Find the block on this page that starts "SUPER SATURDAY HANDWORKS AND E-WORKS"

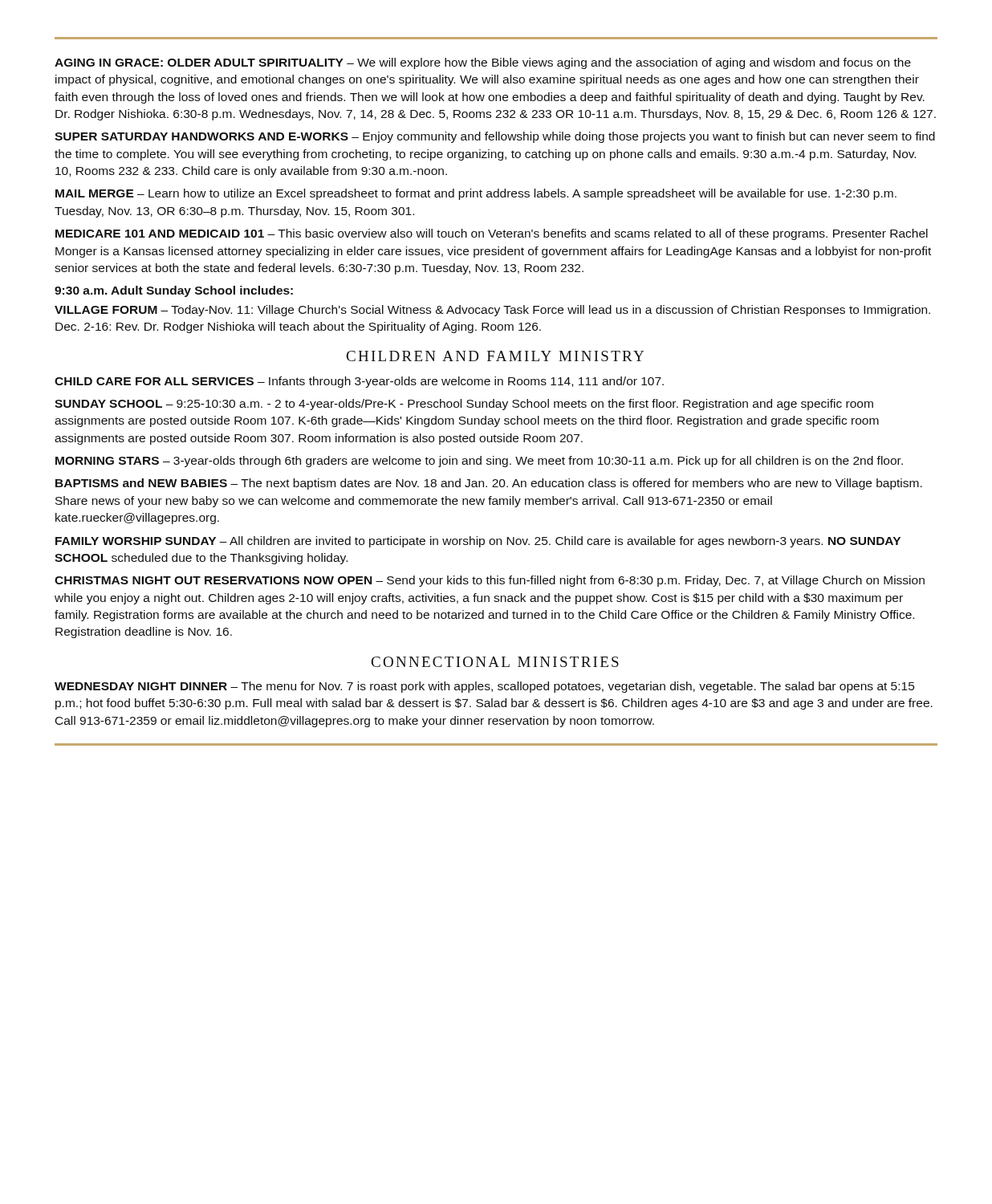(x=496, y=154)
